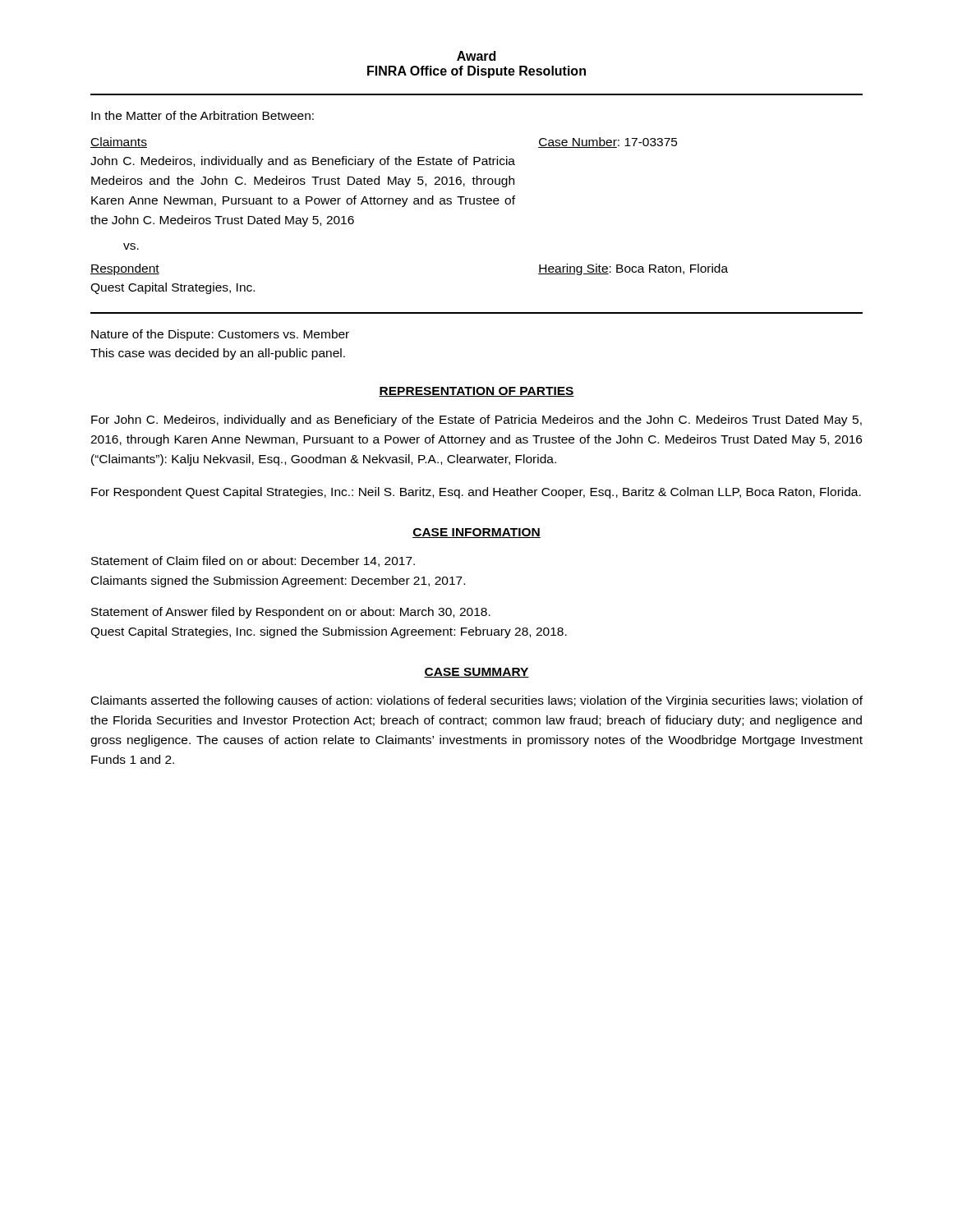This screenshot has width=953, height=1232.
Task: Find the text block that says "Hearing Site: Boca"
Action: click(x=700, y=269)
